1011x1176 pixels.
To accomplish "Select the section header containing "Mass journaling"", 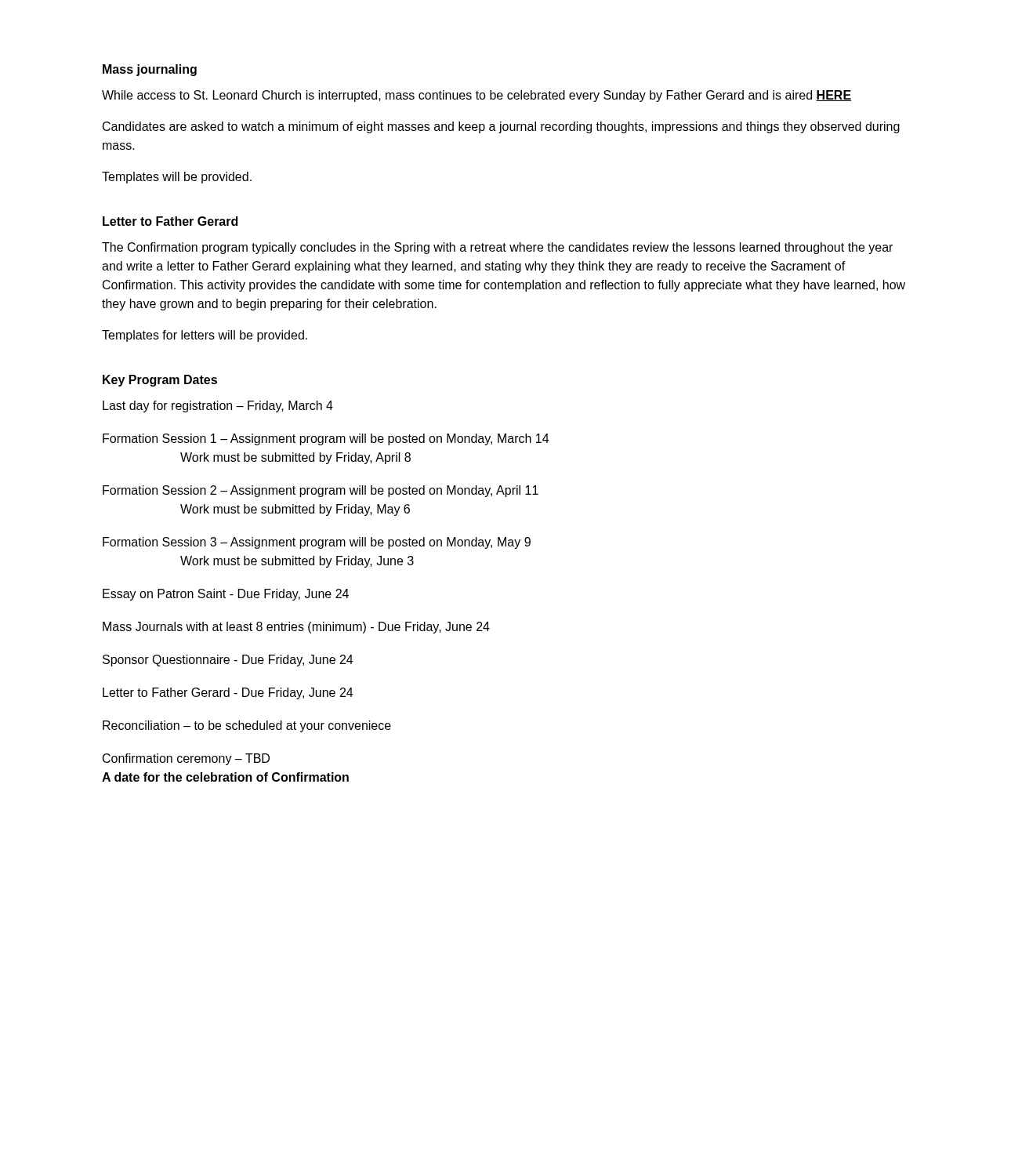I will (x=150, y=69).
